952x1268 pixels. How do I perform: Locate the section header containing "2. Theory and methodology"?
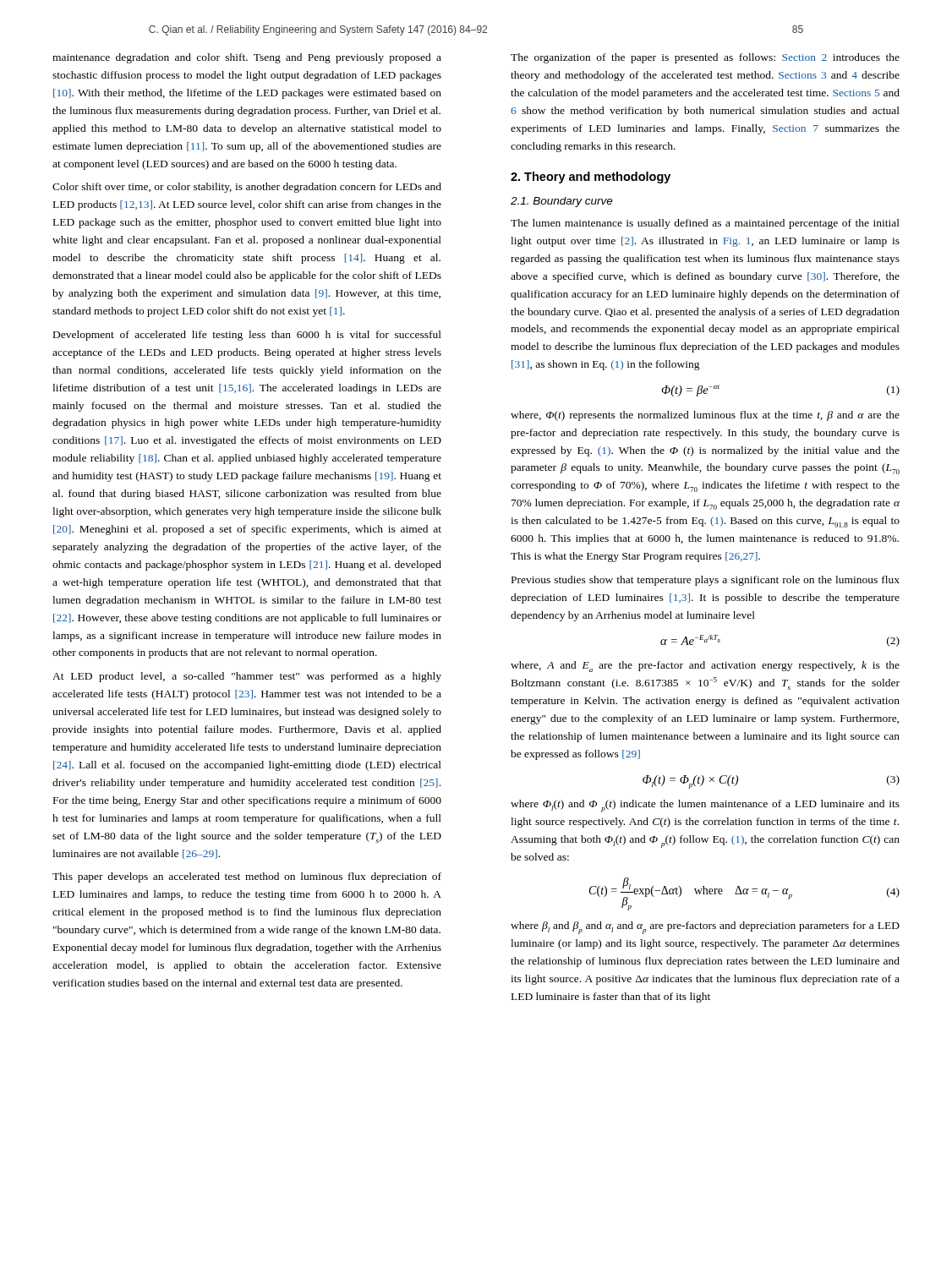click(591, 176)
